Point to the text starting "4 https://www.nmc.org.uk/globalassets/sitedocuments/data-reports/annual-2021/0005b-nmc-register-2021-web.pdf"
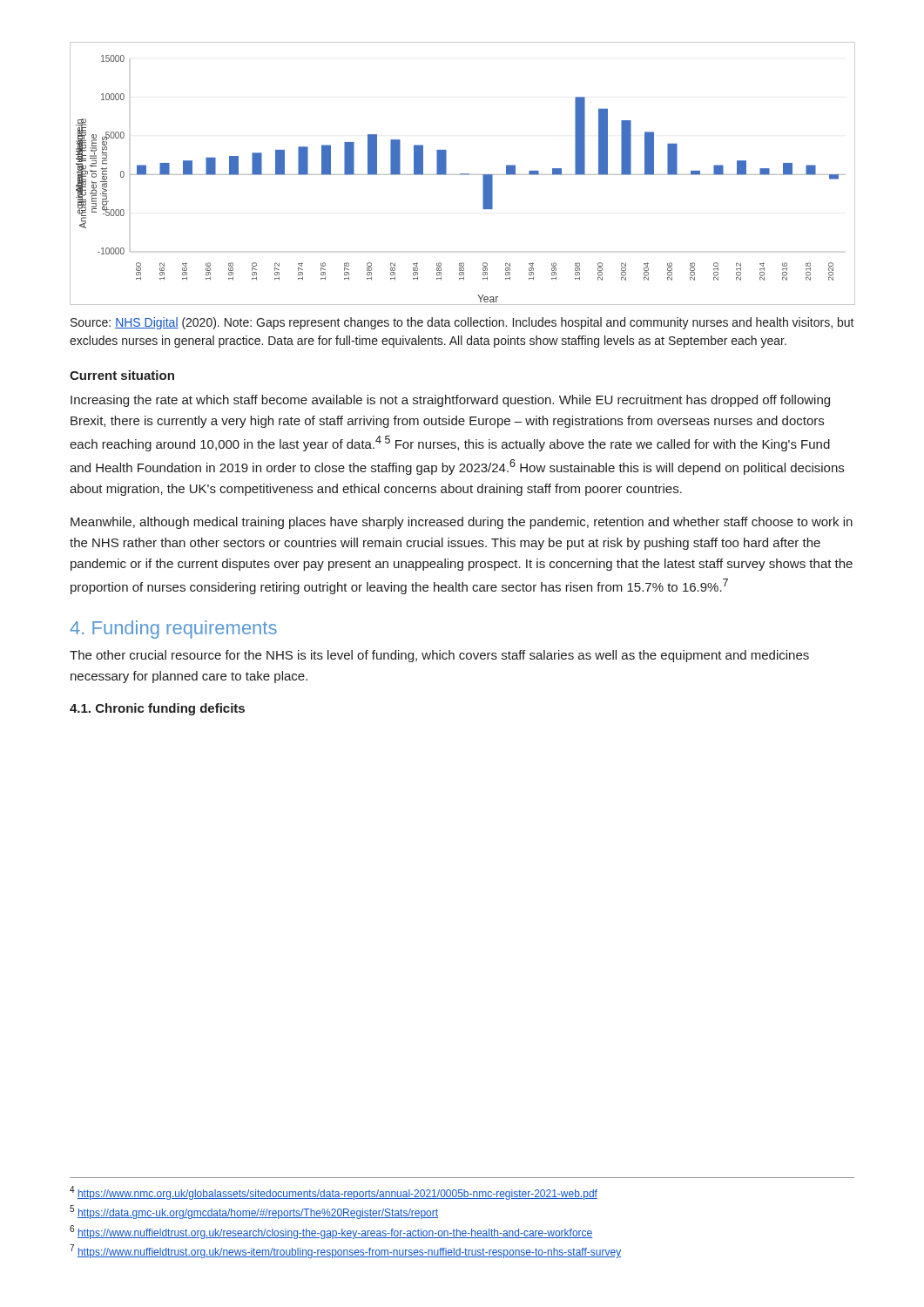The width and height of the screenshot is (924, 1307). (x=334, y=1192)
